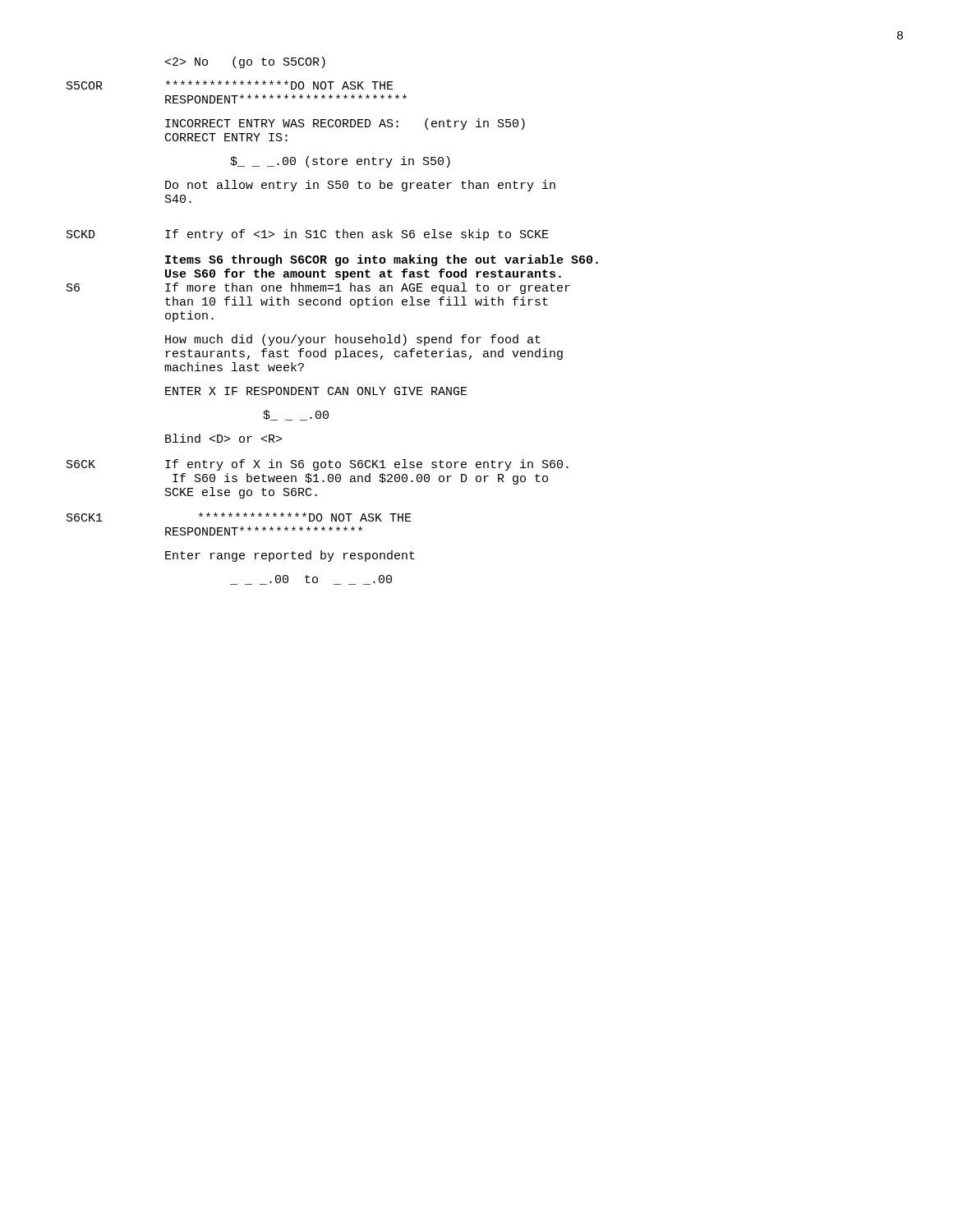
Task: Click the passage that begins "Items S6 through"
Action: pyautogui.click(x=476, y=268)
